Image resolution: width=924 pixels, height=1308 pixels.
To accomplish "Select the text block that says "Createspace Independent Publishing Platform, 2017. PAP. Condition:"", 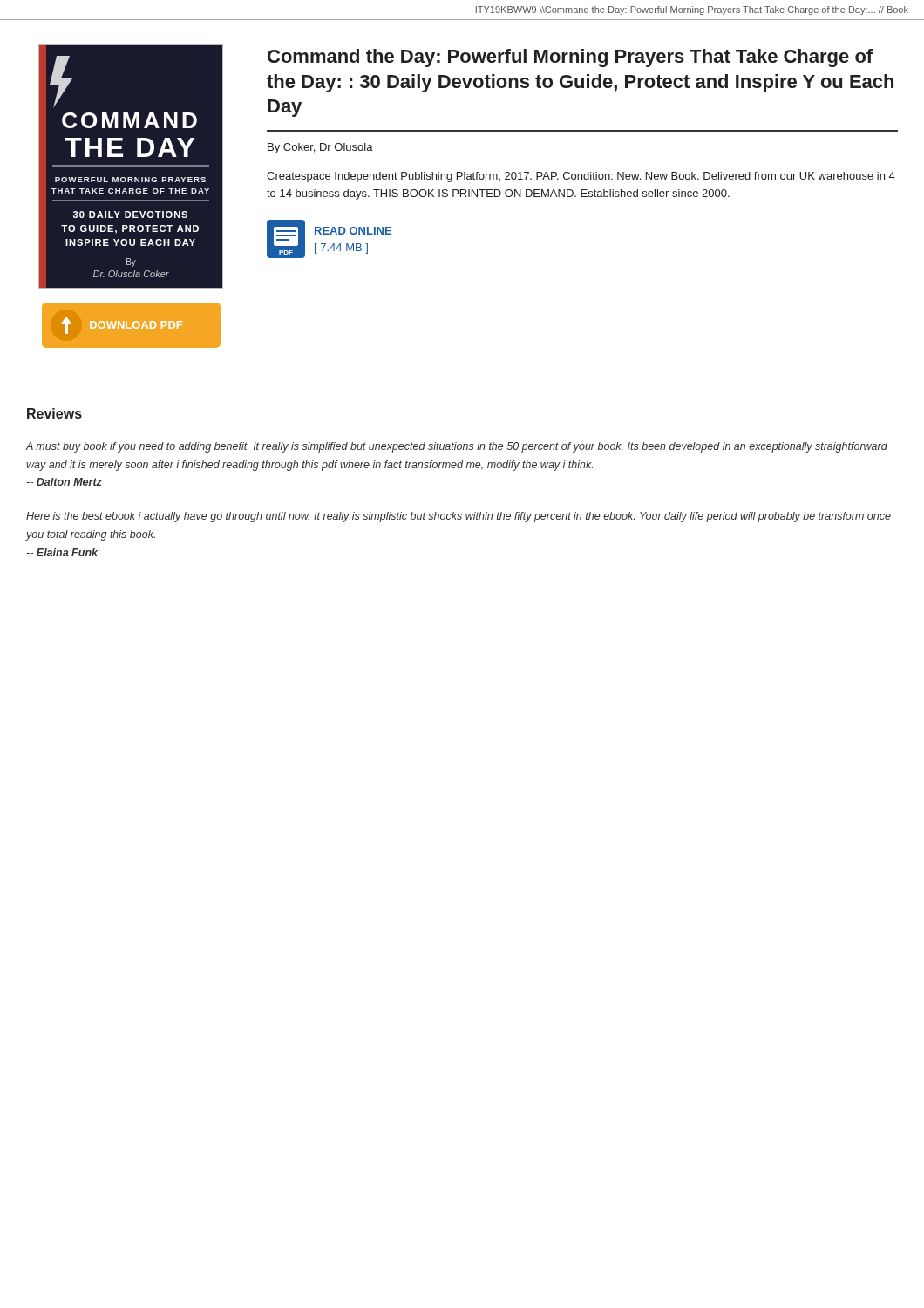I will 581,184.
